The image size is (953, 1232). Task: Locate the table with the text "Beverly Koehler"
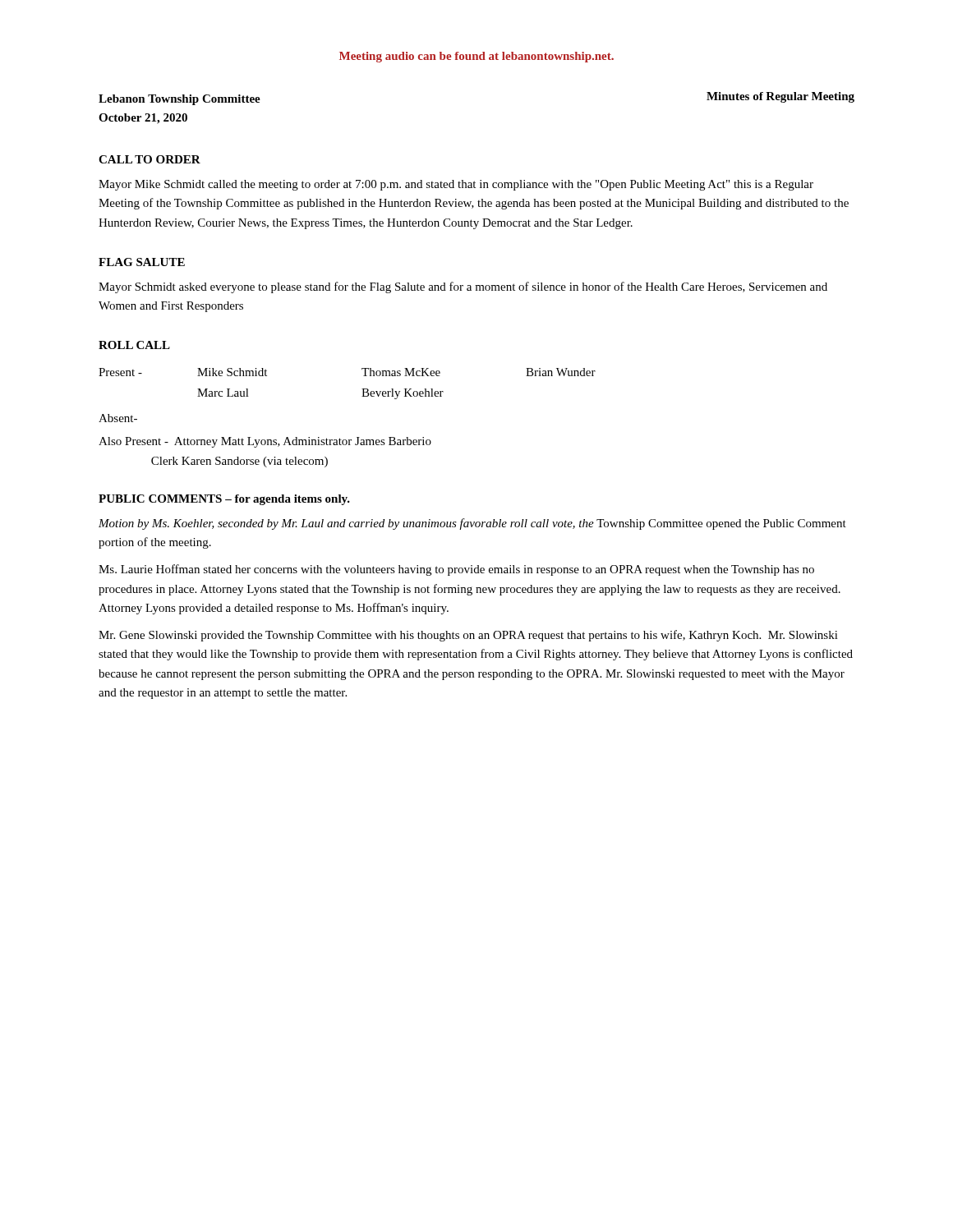[x=476, y=383]
